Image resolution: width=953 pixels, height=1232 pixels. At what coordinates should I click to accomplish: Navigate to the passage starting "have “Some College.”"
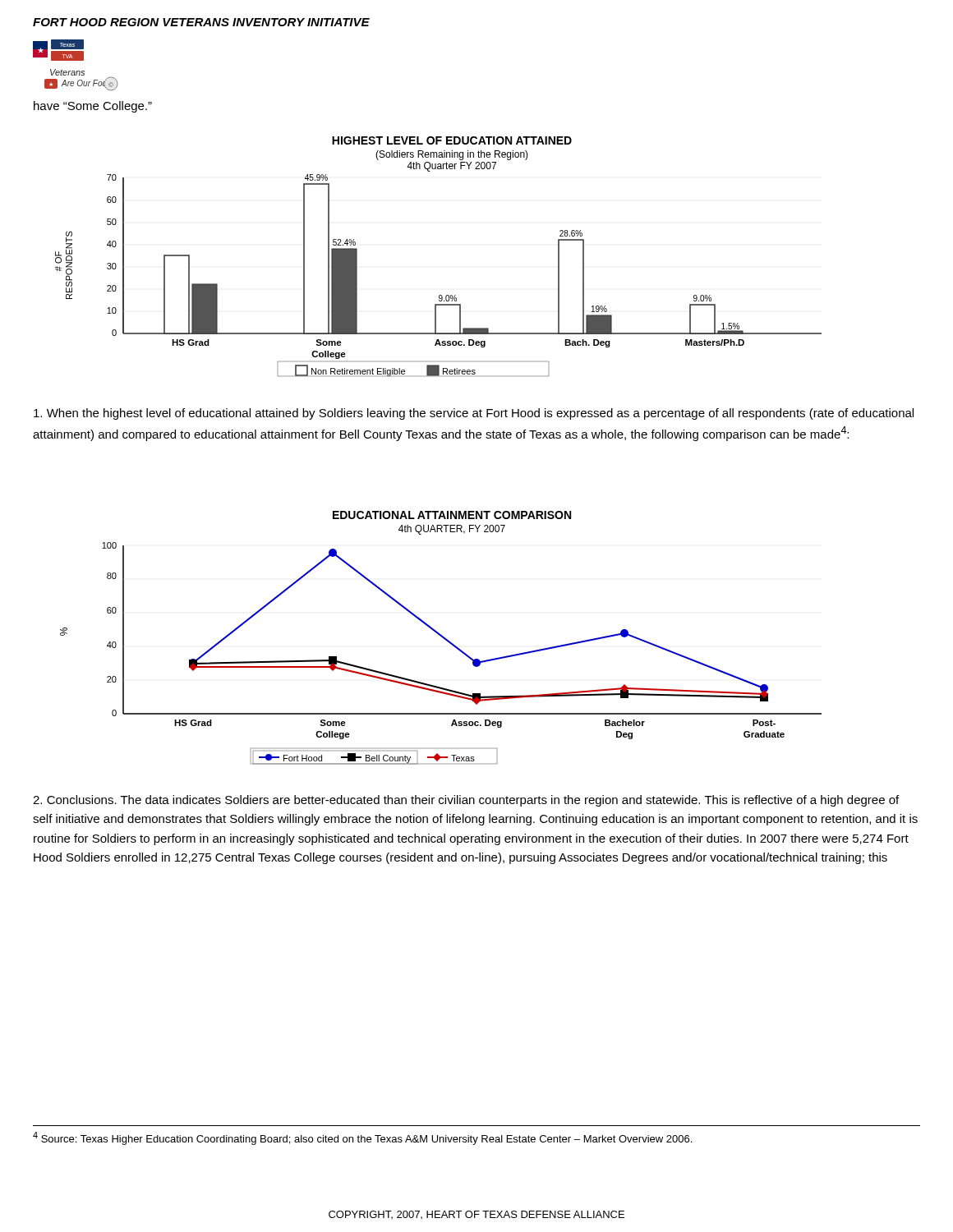tap(92, 106)
